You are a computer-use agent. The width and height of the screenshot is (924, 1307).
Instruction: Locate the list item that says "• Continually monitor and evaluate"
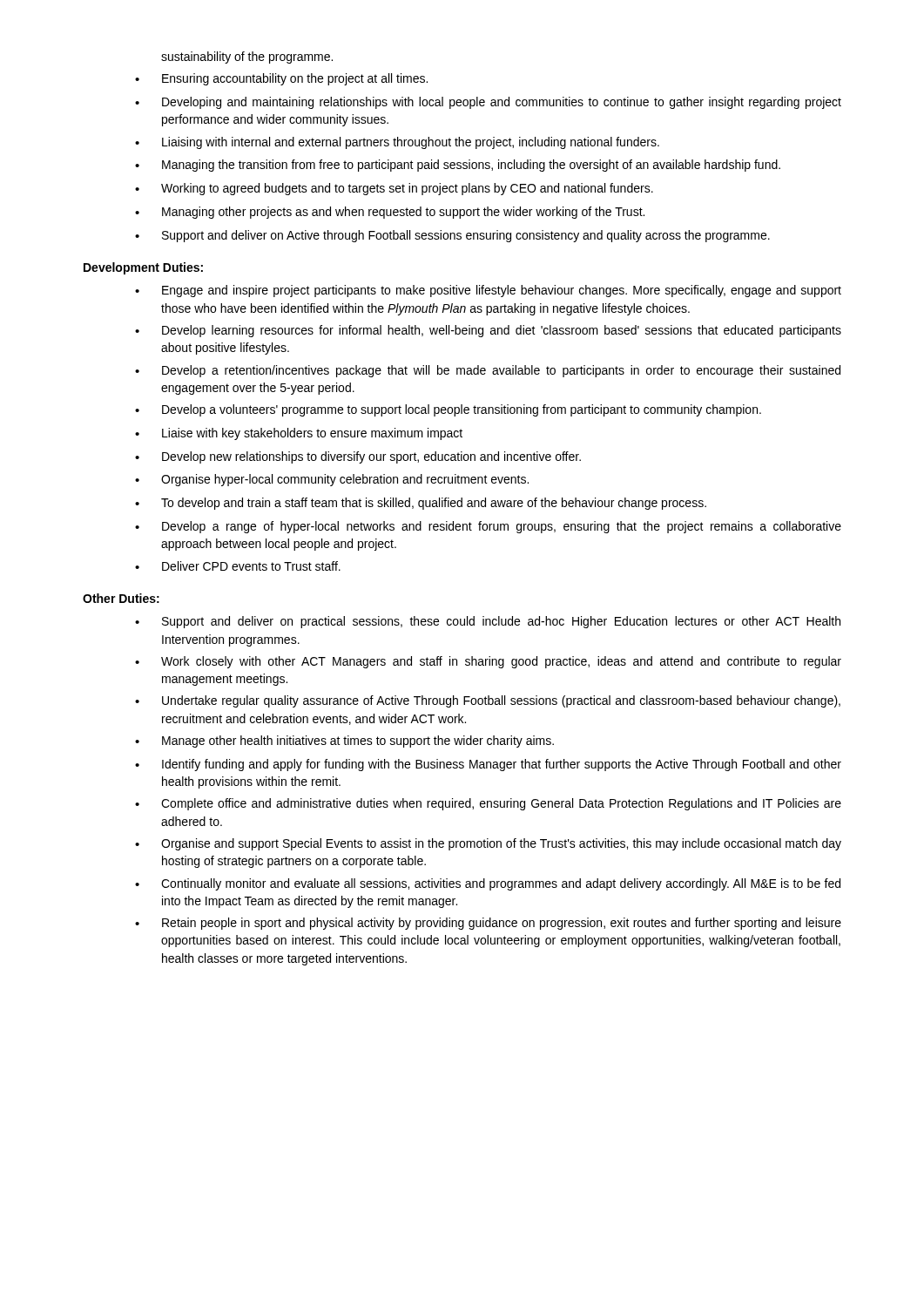pyautogui.click(x=488, y=892)
